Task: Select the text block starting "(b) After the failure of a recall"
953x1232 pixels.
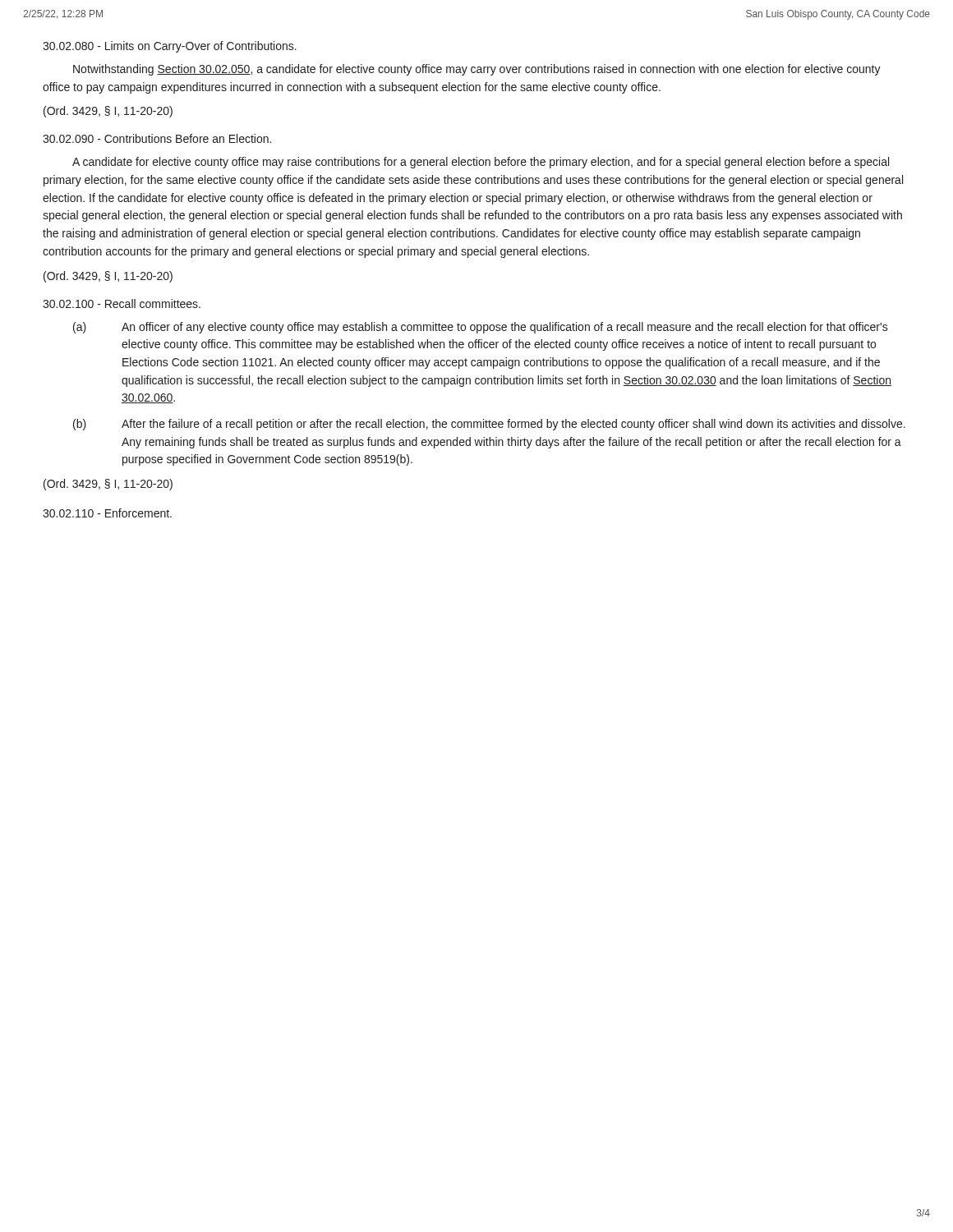Action: pyautogui.click(x=476, y=442)
